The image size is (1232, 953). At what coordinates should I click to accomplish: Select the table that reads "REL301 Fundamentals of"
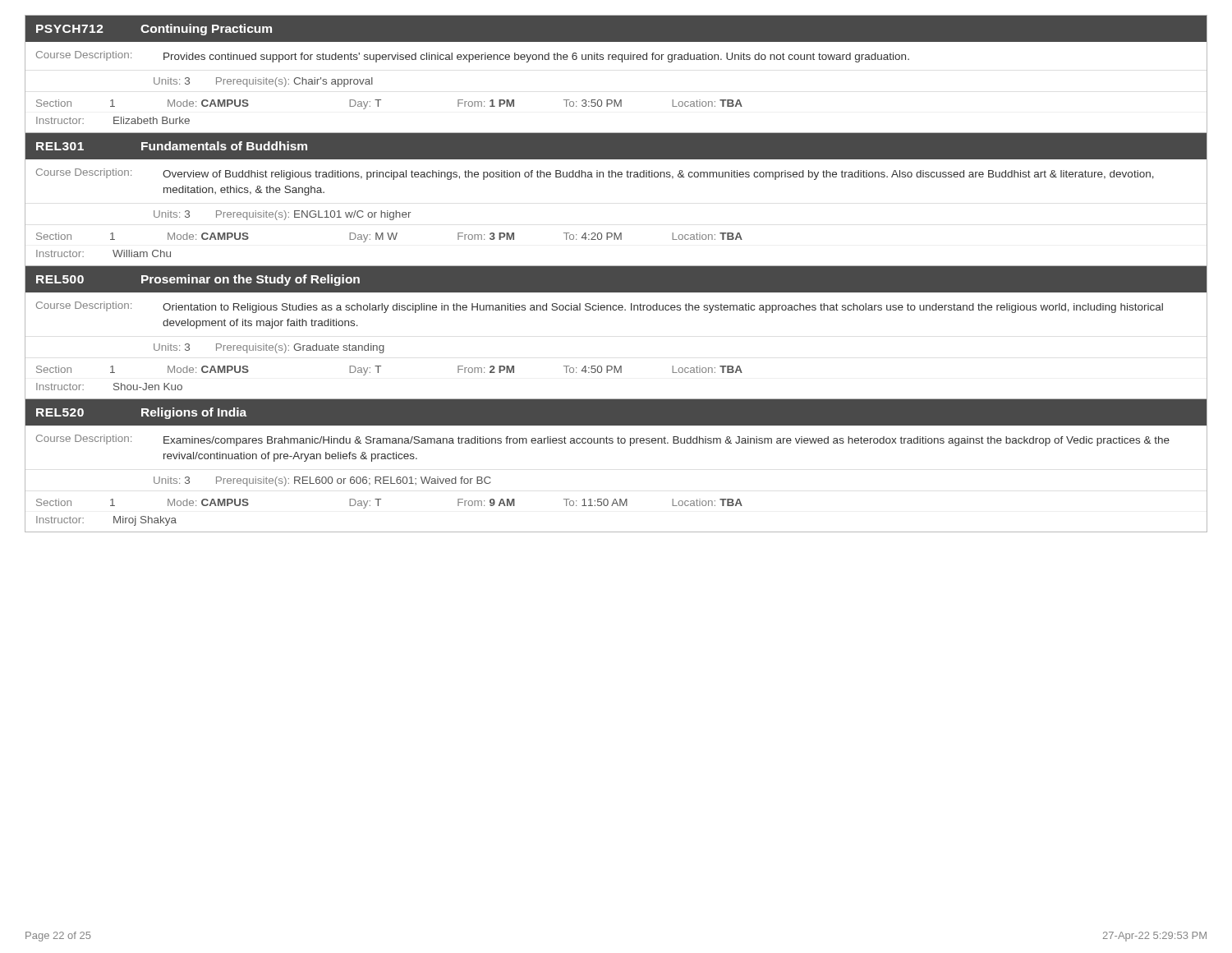tap(616, 199)
